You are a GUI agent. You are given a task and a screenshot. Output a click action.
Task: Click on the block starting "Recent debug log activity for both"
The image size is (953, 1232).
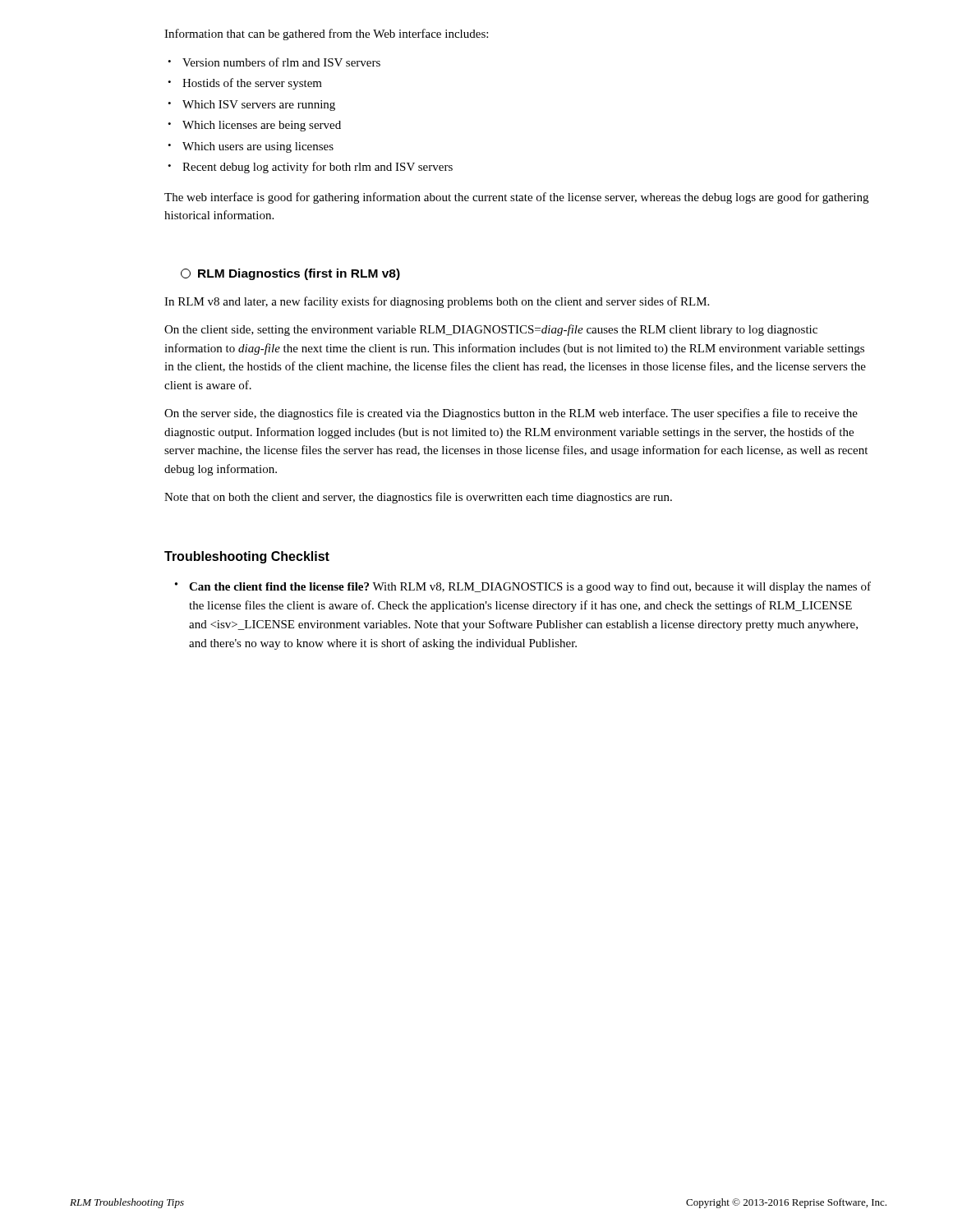coord(318,167)
